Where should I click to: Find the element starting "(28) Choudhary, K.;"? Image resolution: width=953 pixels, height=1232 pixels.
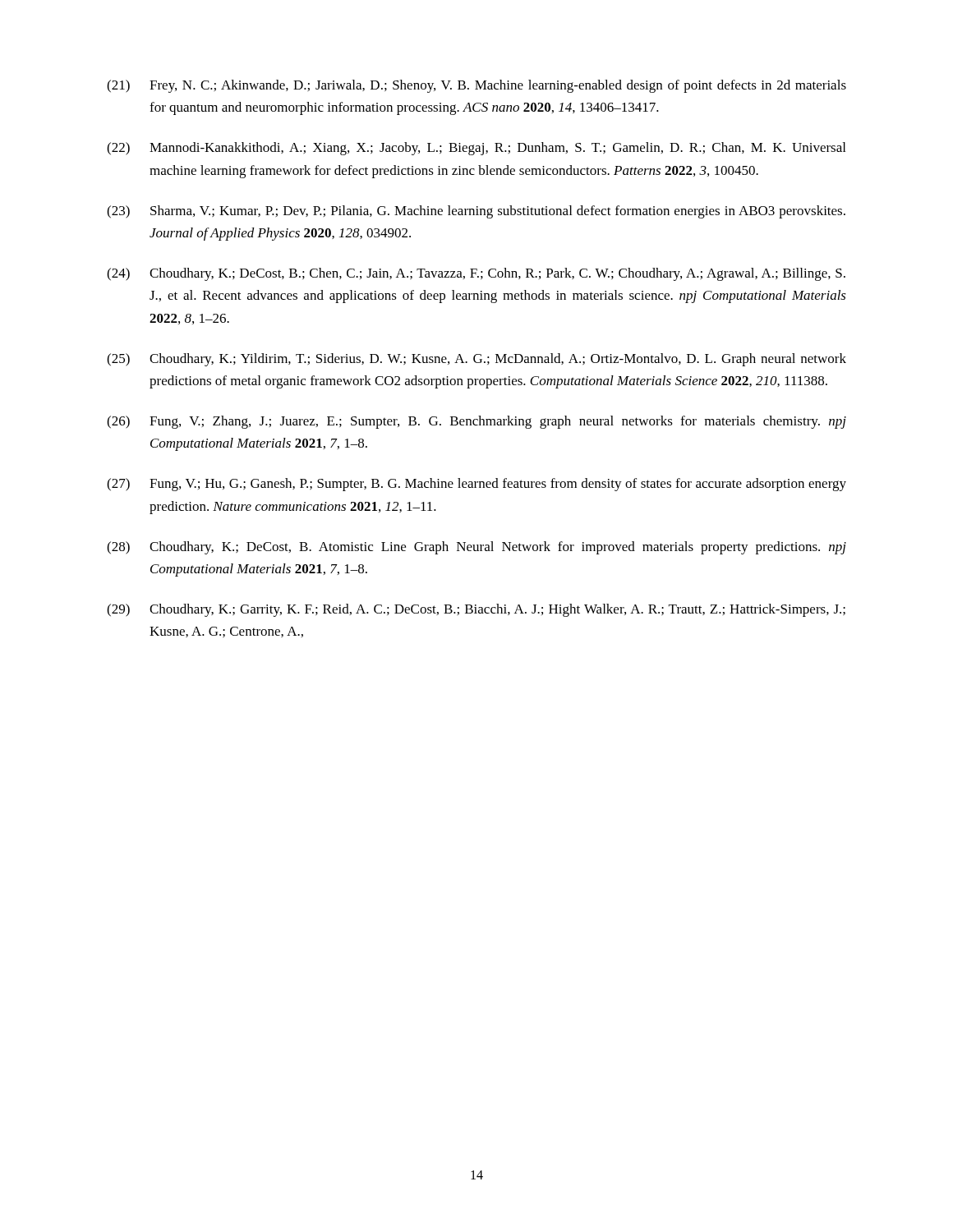tap(476, 558)
